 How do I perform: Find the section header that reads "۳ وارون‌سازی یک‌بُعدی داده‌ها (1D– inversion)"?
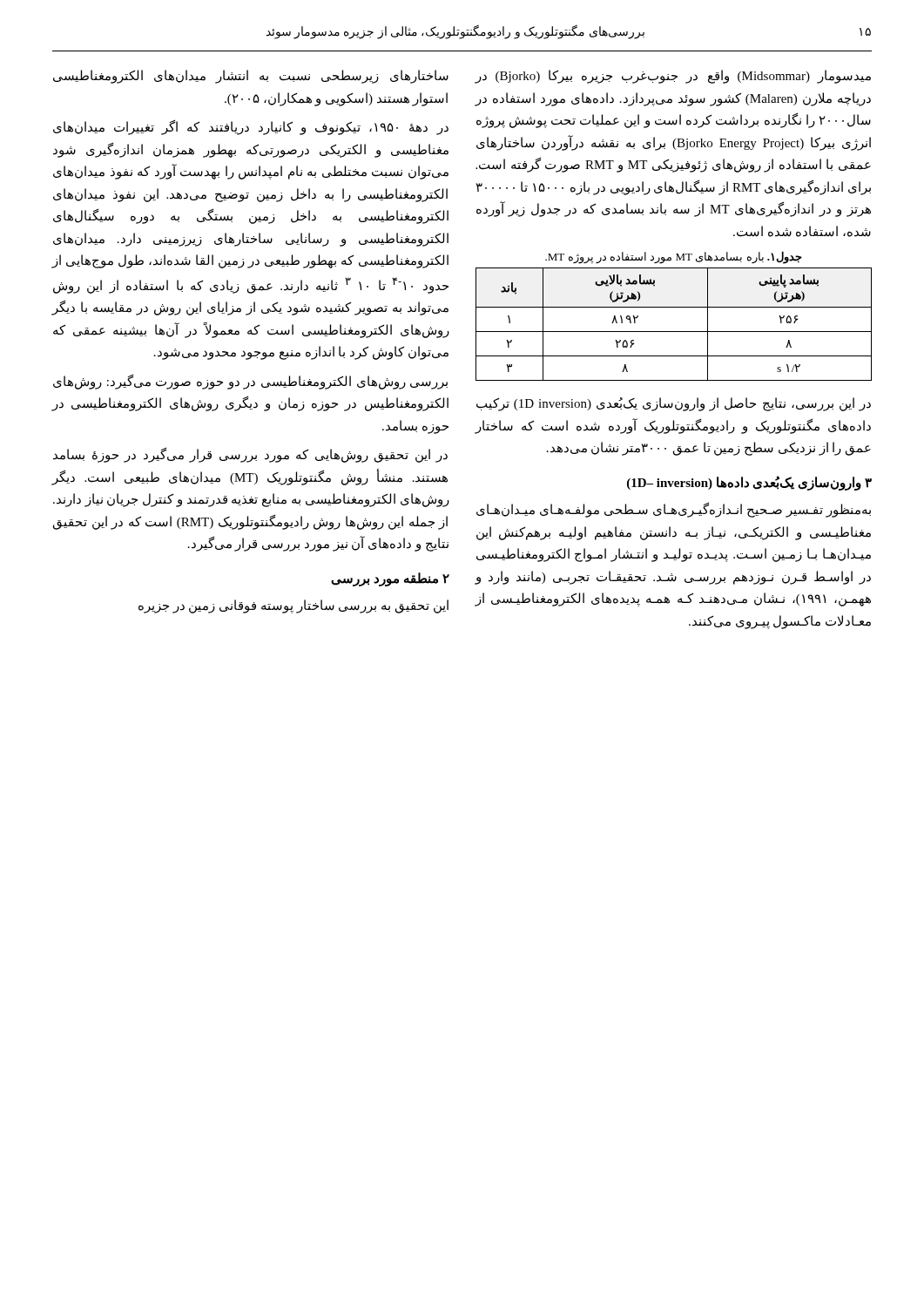point(673,483)
